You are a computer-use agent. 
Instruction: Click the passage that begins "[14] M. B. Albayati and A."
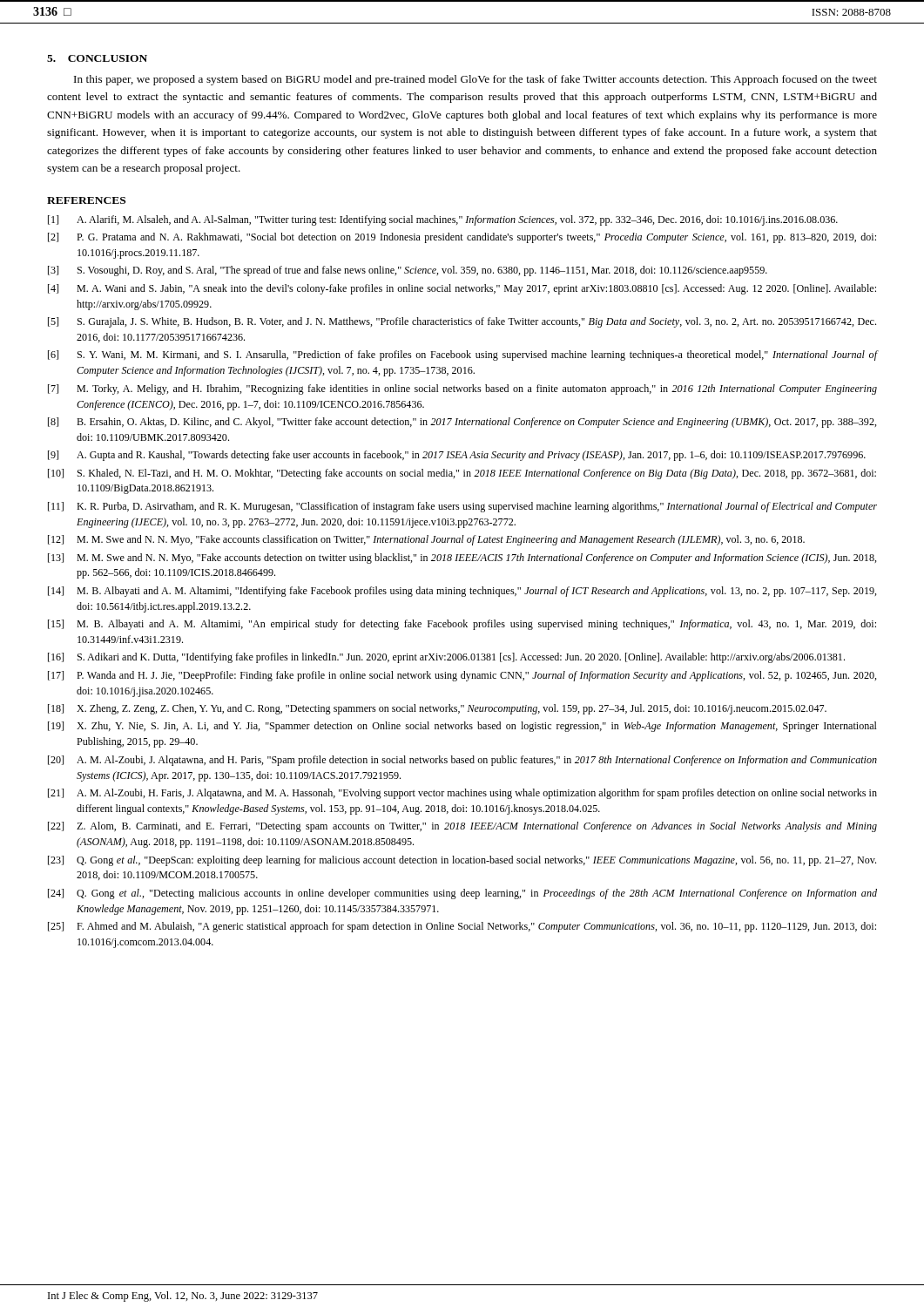coord(462,599)
